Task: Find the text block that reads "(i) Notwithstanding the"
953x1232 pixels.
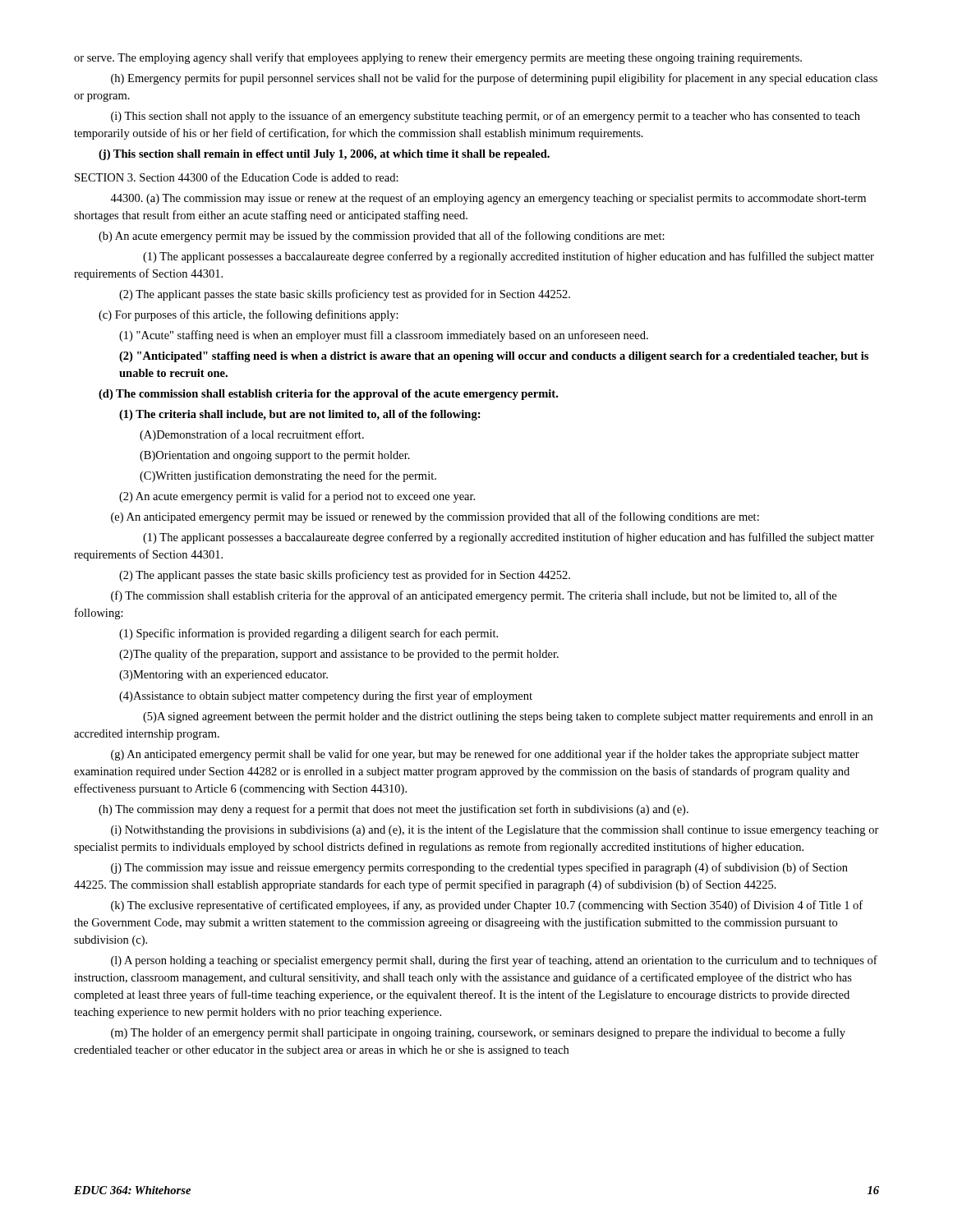Action: 476,838
